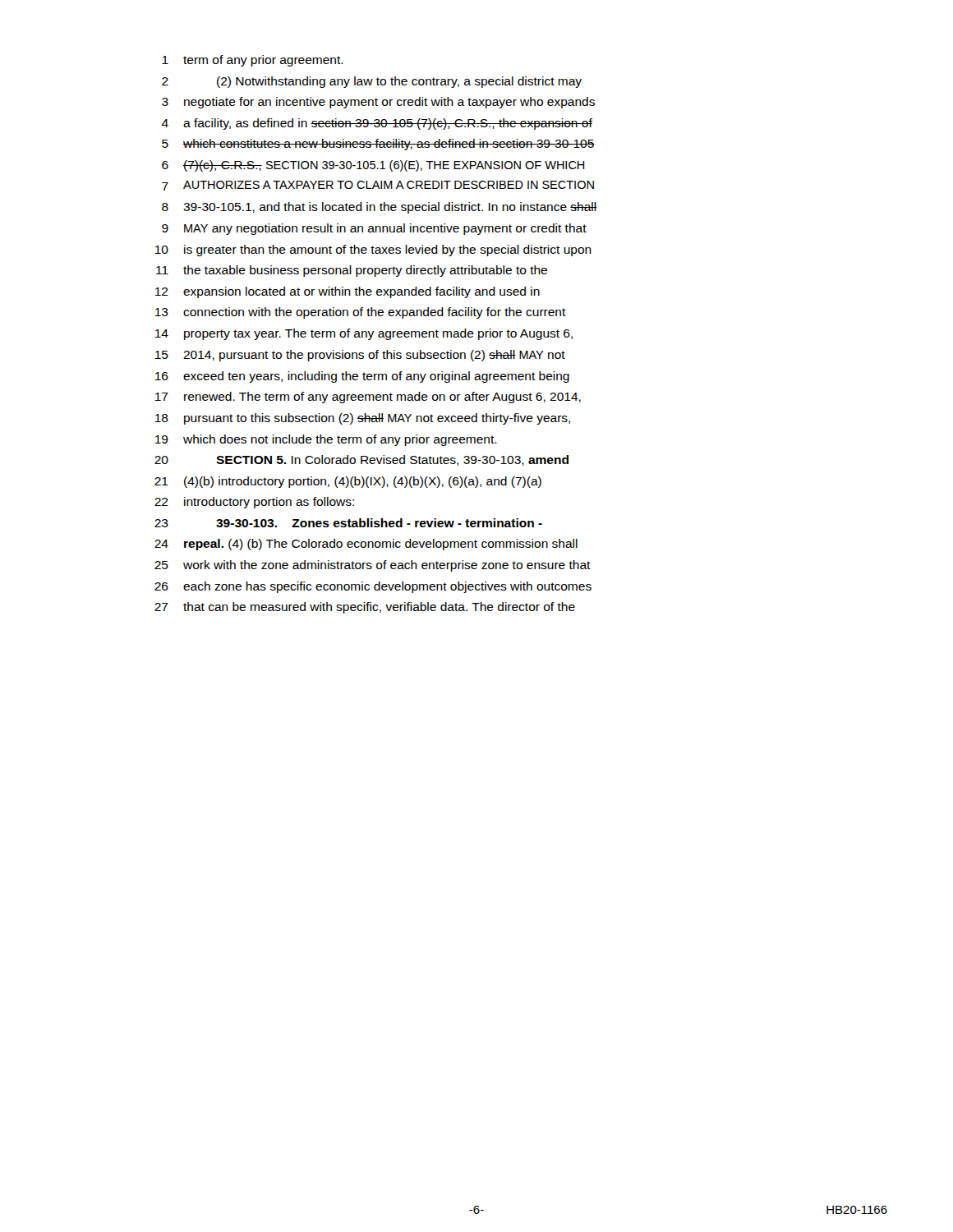Point to the block beginning "15 2014, pursuant to the provisions"
Screen dimensions: 1232x953
point(501,354)
